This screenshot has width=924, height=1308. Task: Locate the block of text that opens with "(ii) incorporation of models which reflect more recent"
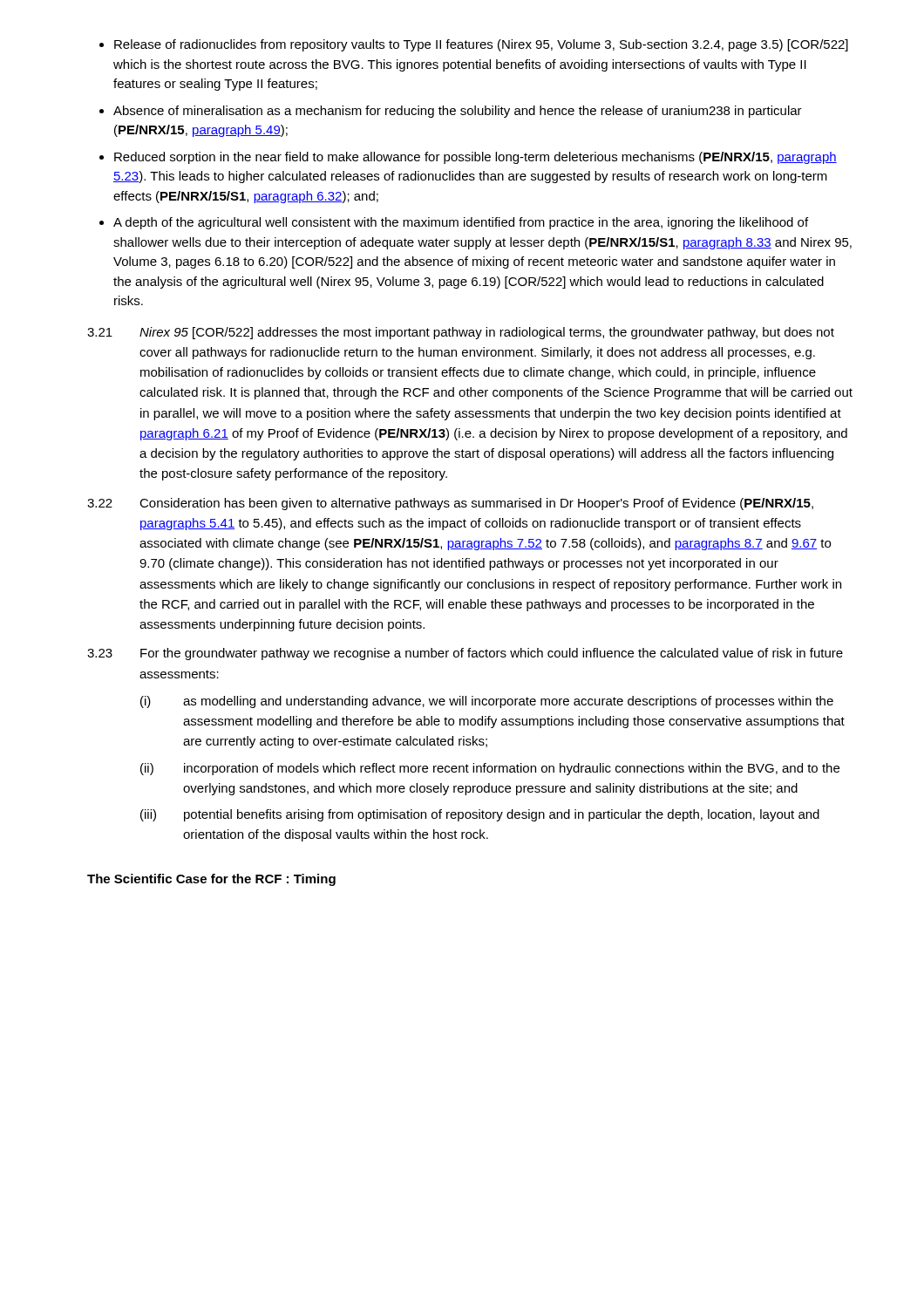(497, 778)
